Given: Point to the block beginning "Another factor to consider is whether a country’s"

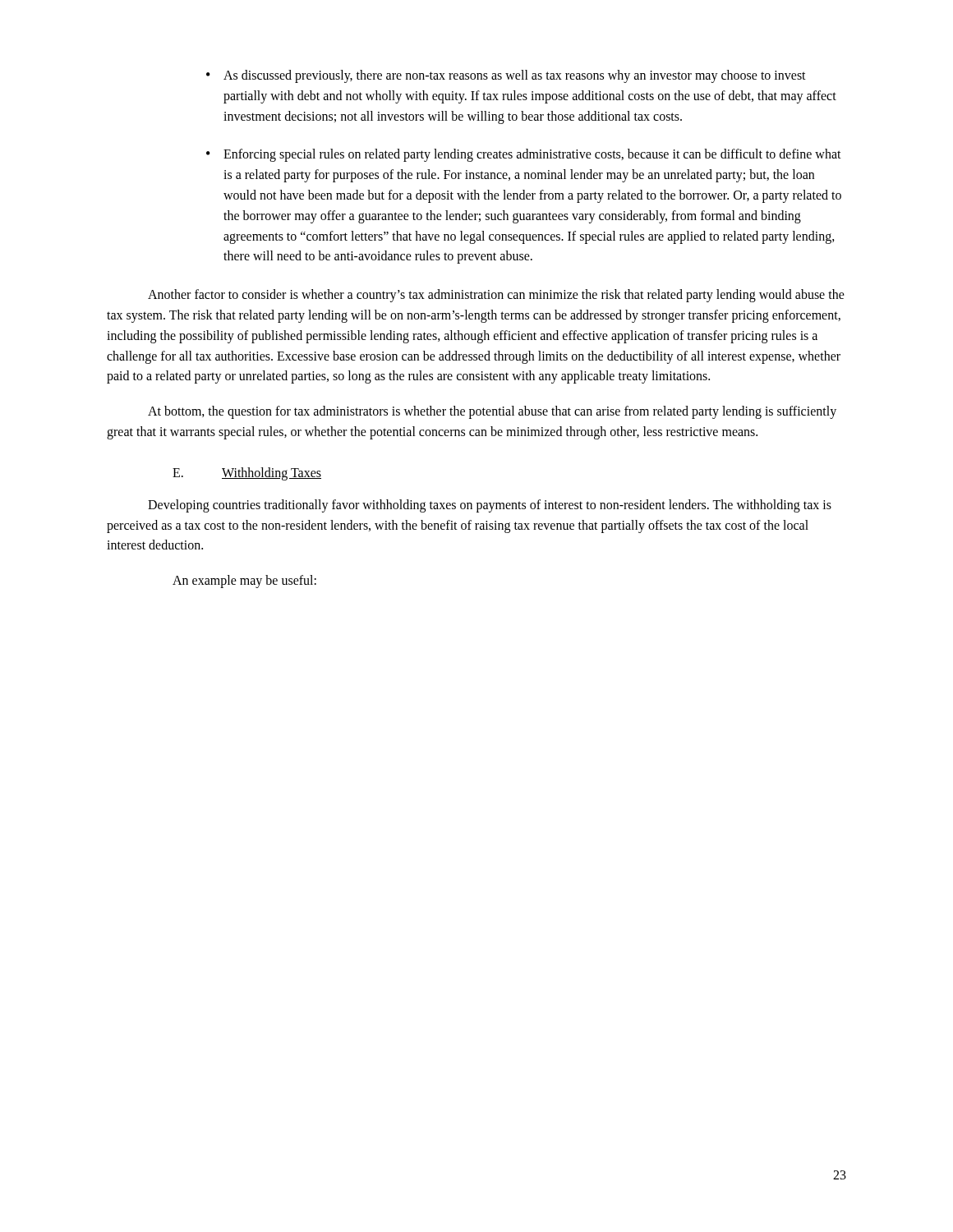Looking at the screenshot, I should pyautogui.click(x=476, y=335).
